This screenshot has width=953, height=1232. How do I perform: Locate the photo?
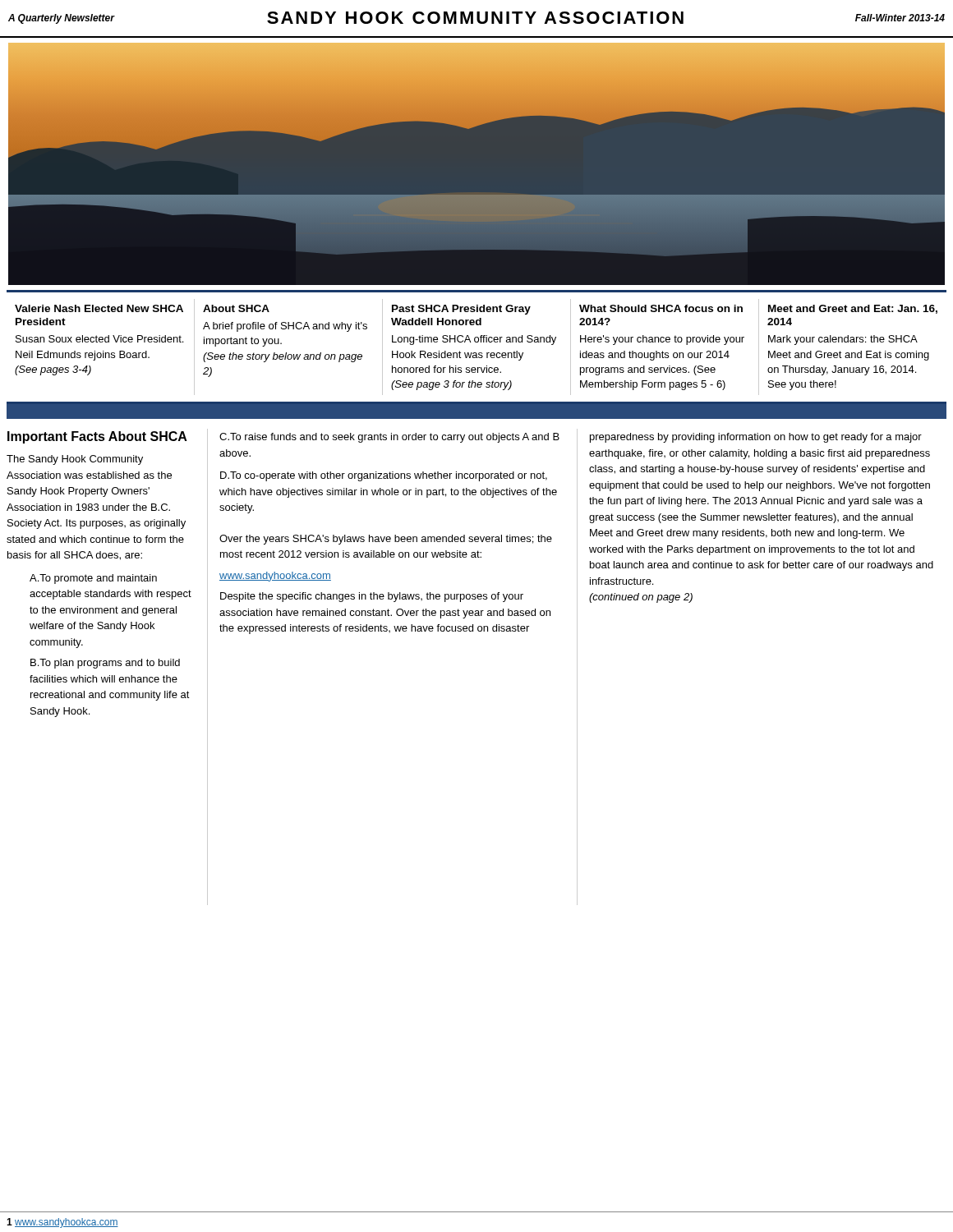[476, 164]
